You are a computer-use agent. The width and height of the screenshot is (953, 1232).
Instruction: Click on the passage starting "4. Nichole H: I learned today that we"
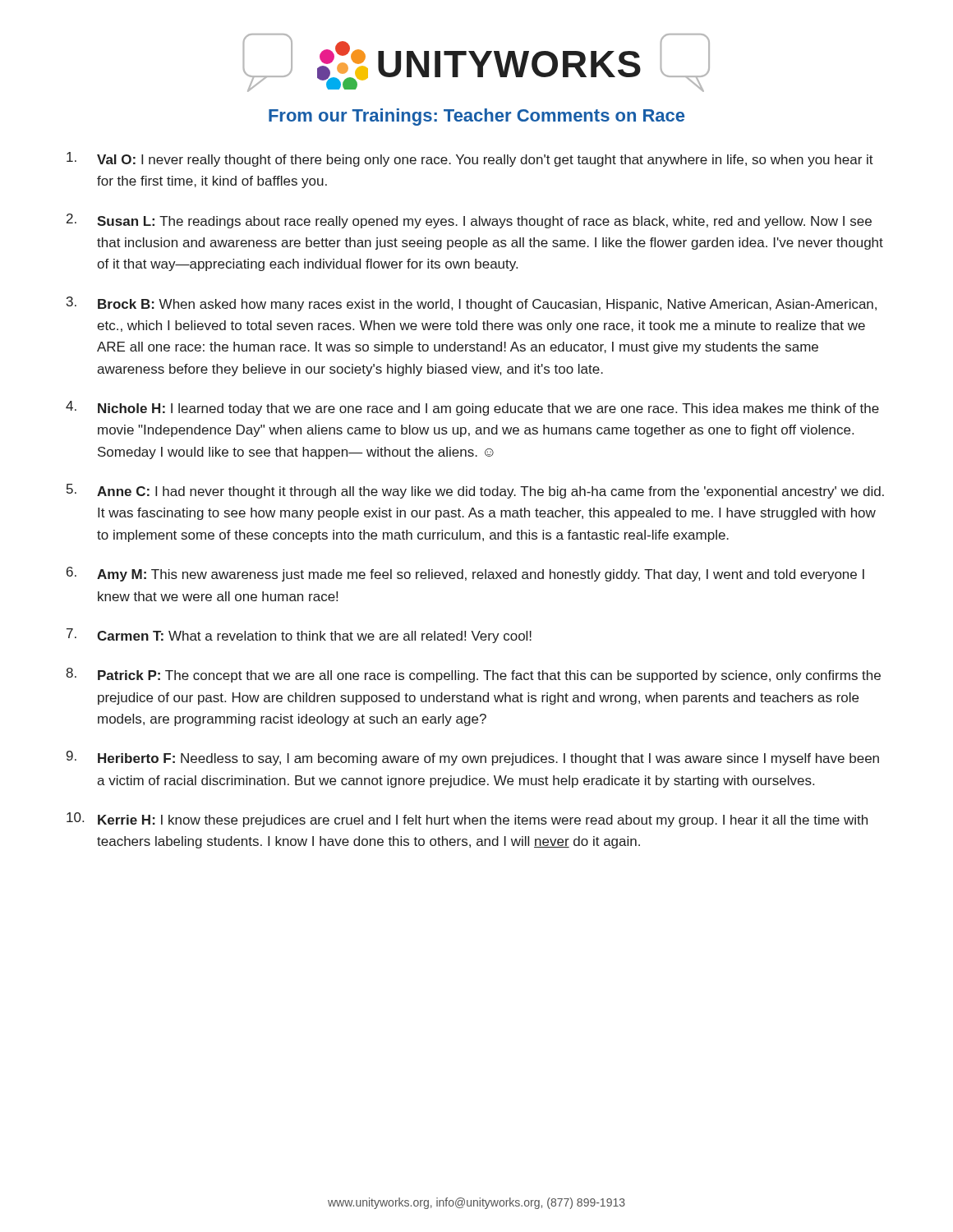(x=476, y=431)
